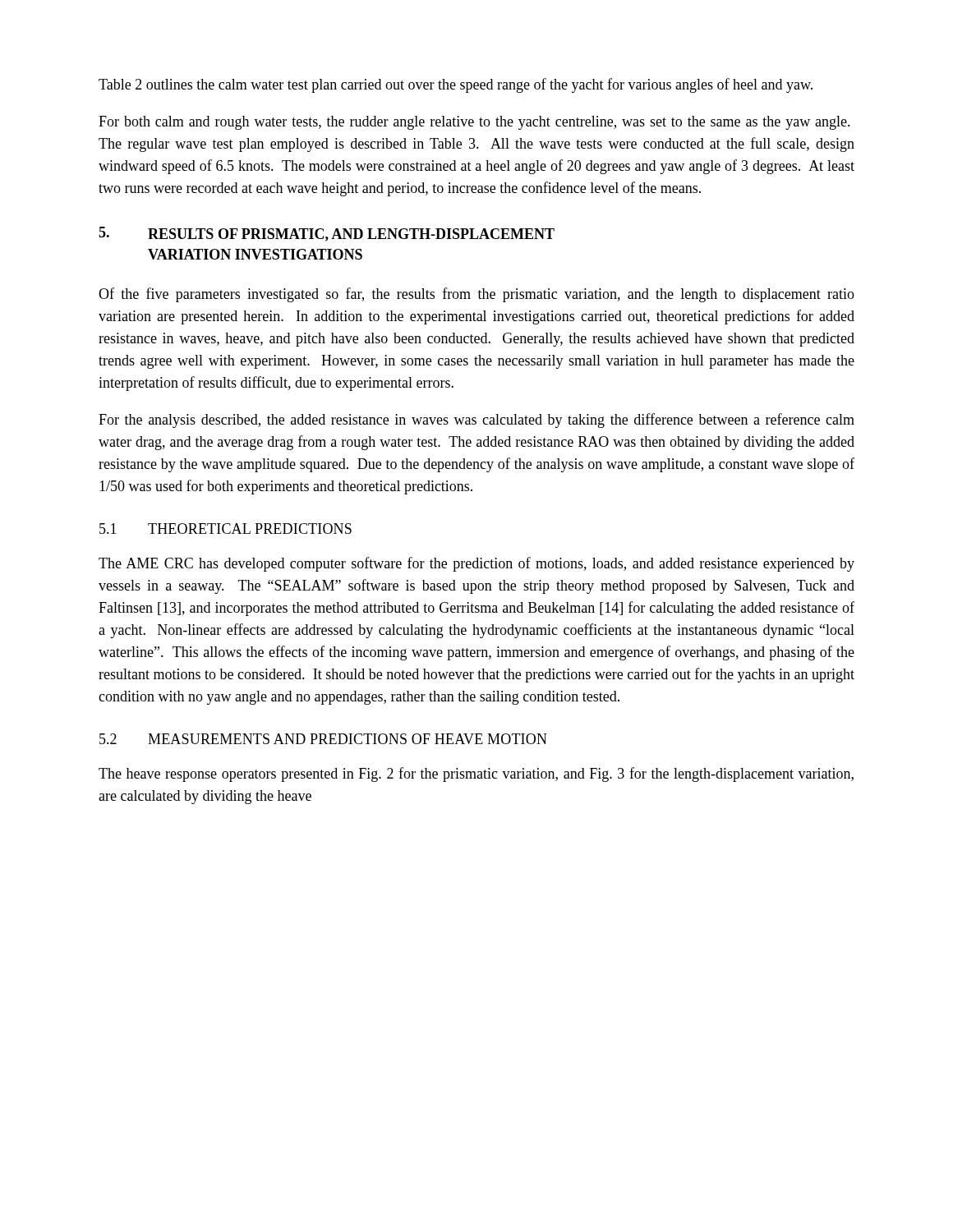Point to the block starting "5. RESULTS OF"
The image size is (953, 1232).
[326, 245]
